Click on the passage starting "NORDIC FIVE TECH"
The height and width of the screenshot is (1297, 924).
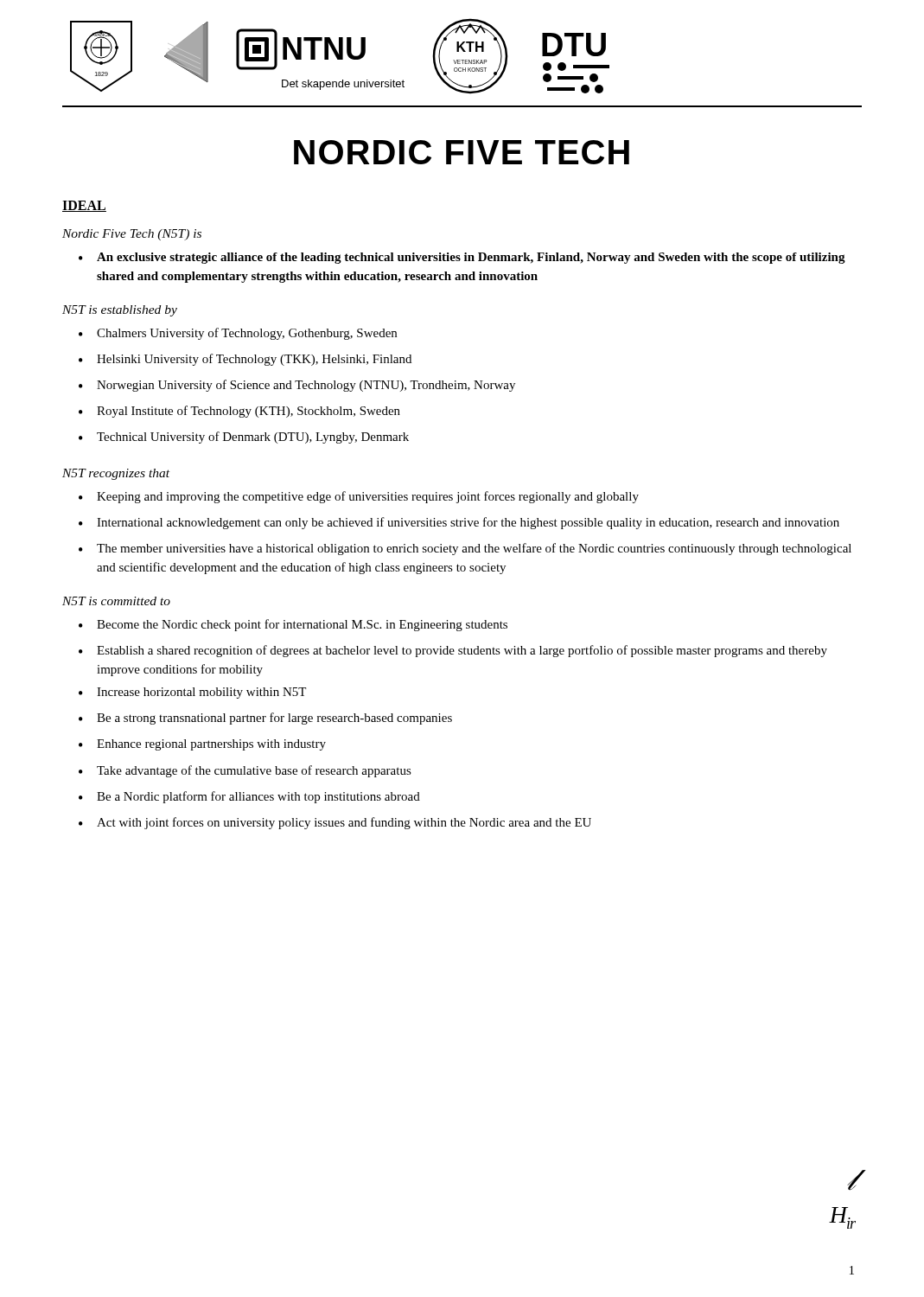click(462, 152)
